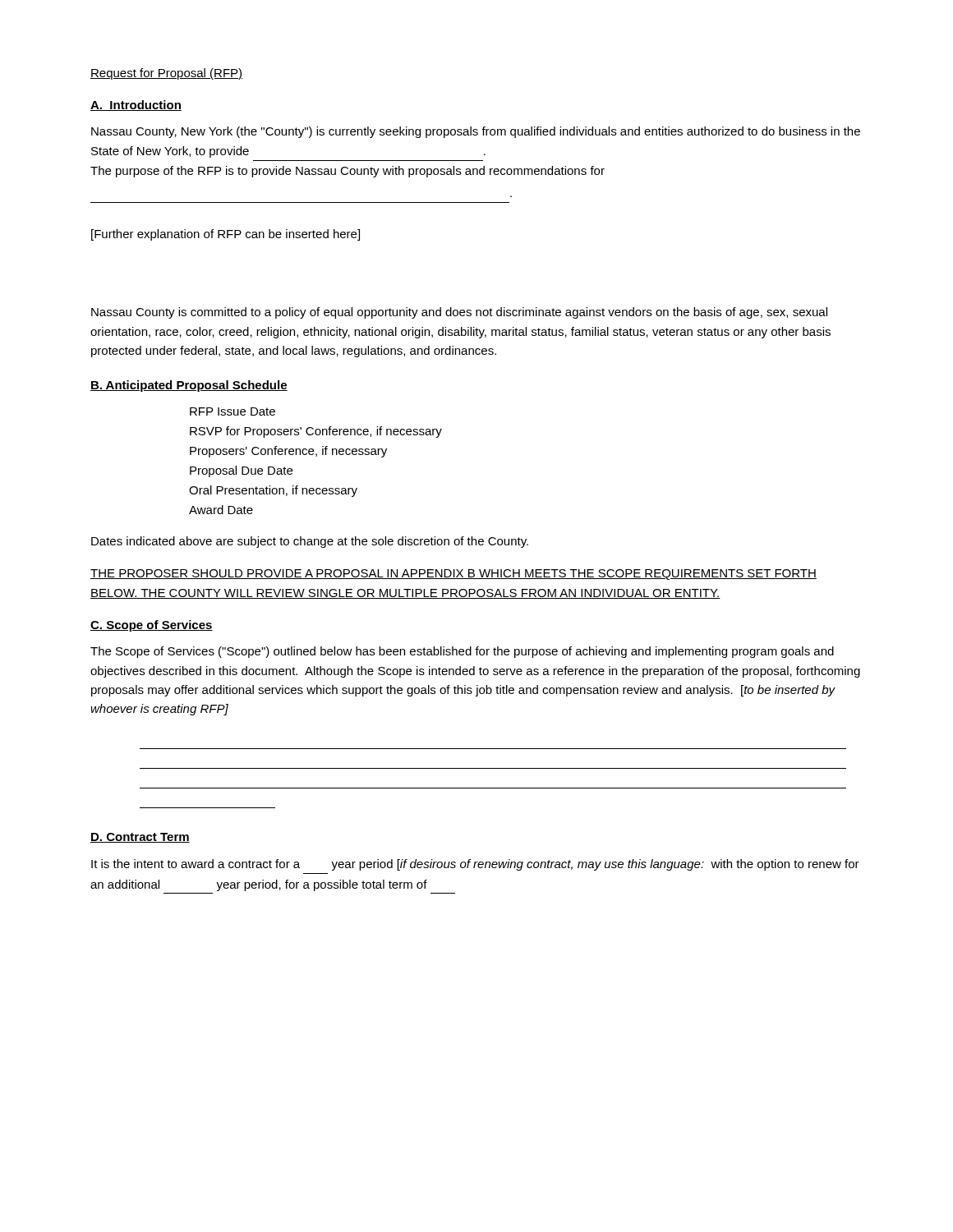The height and width of the screenshot is (1232, 953).
Task: Navigate to the block starting "A. Introduction"
Action: [x=136, y=105]
